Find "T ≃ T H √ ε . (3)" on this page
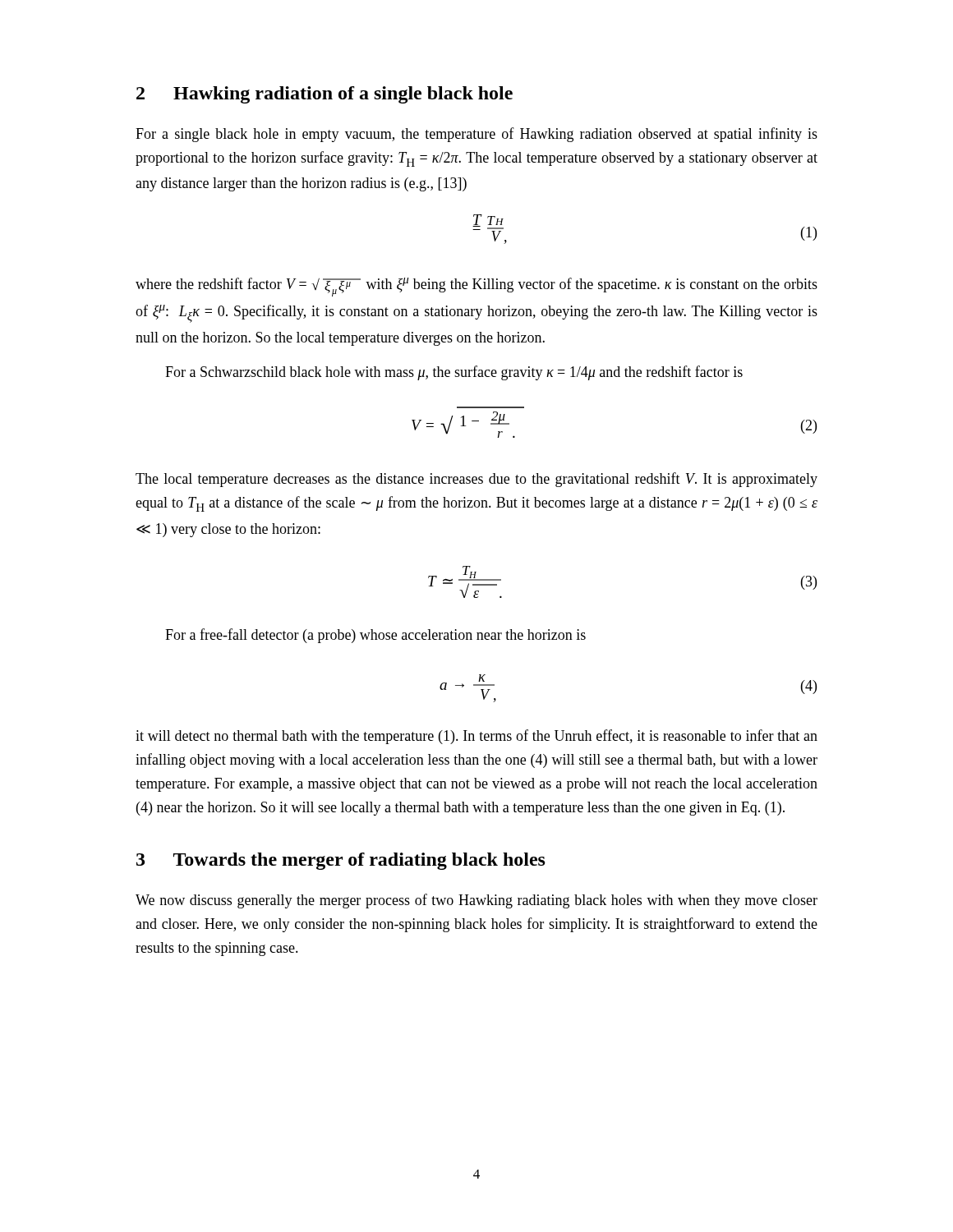The height and width of the screenshot is (1232, 953). coord(480,580)
